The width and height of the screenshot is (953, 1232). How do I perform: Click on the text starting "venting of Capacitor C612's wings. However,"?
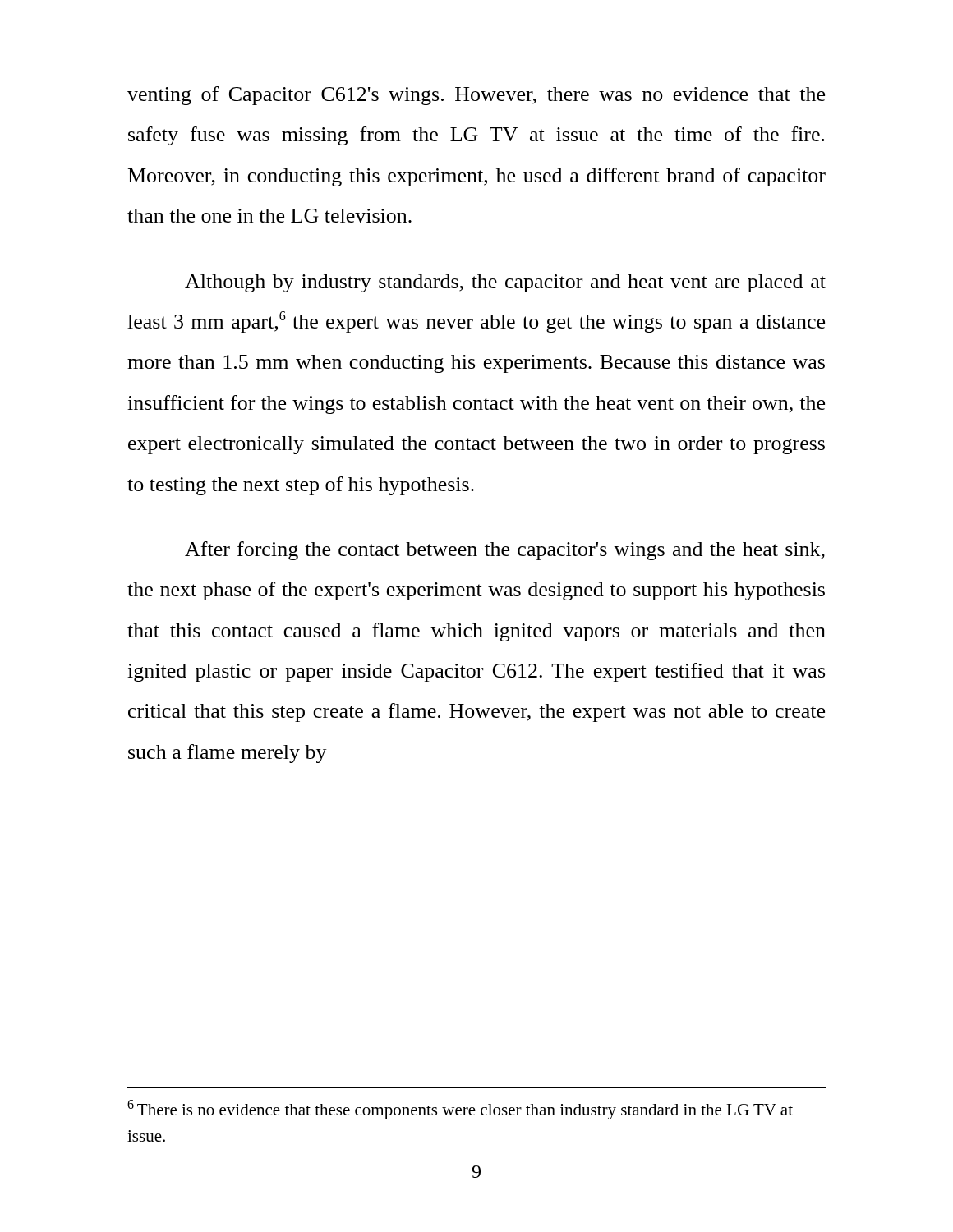coord(476,96)
